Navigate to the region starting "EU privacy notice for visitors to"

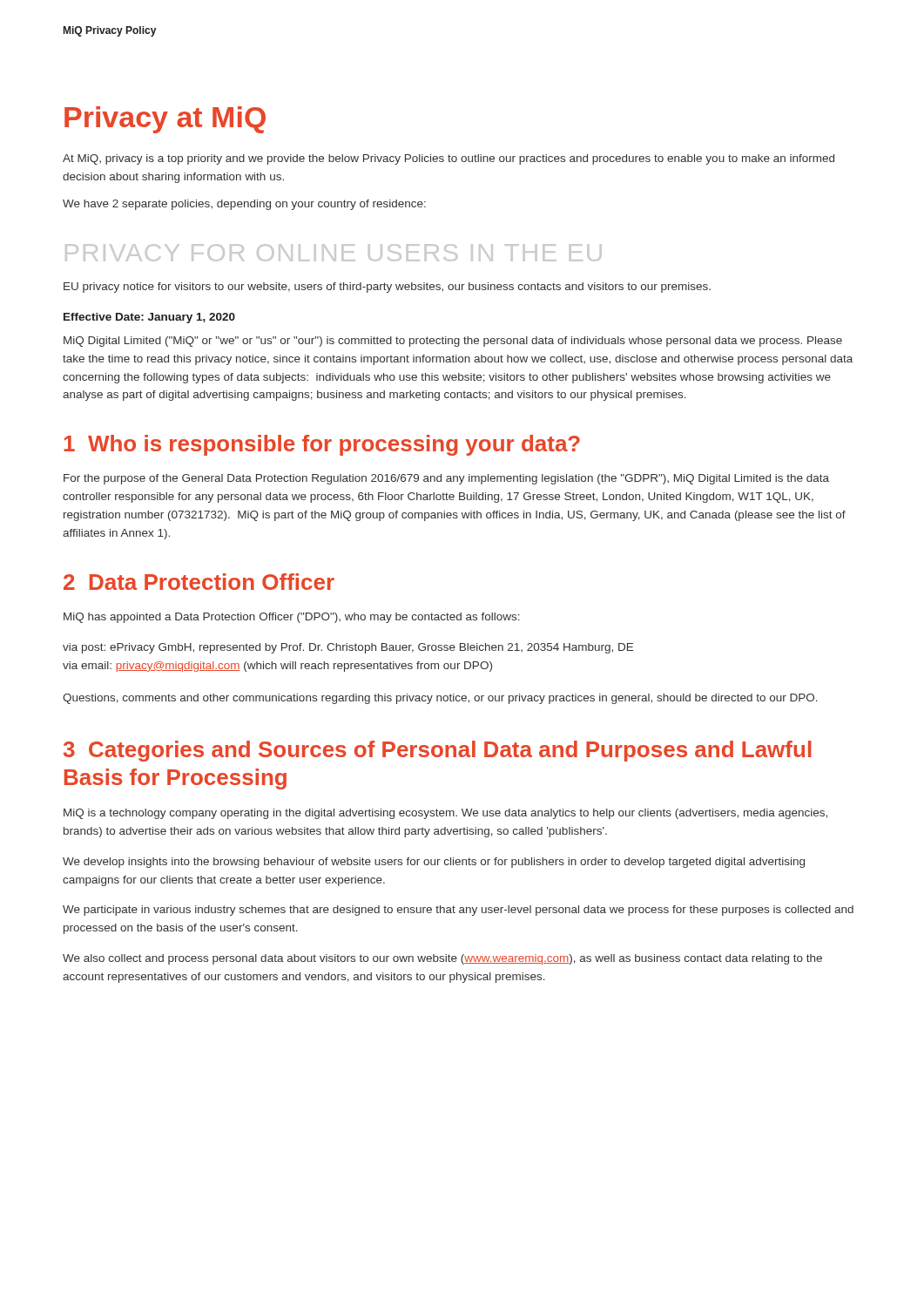387,286
